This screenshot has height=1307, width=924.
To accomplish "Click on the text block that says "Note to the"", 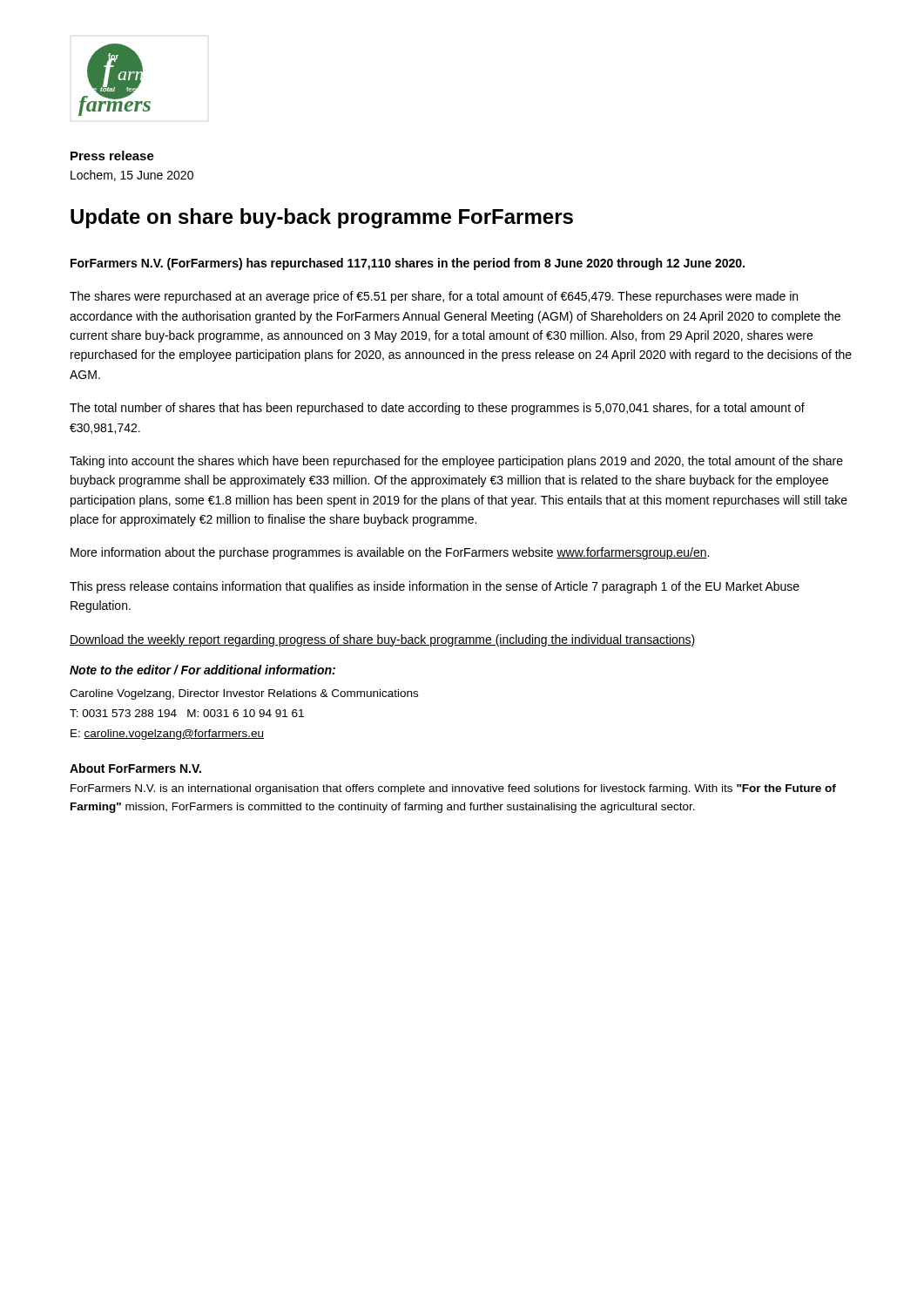I will coord(203,670).
